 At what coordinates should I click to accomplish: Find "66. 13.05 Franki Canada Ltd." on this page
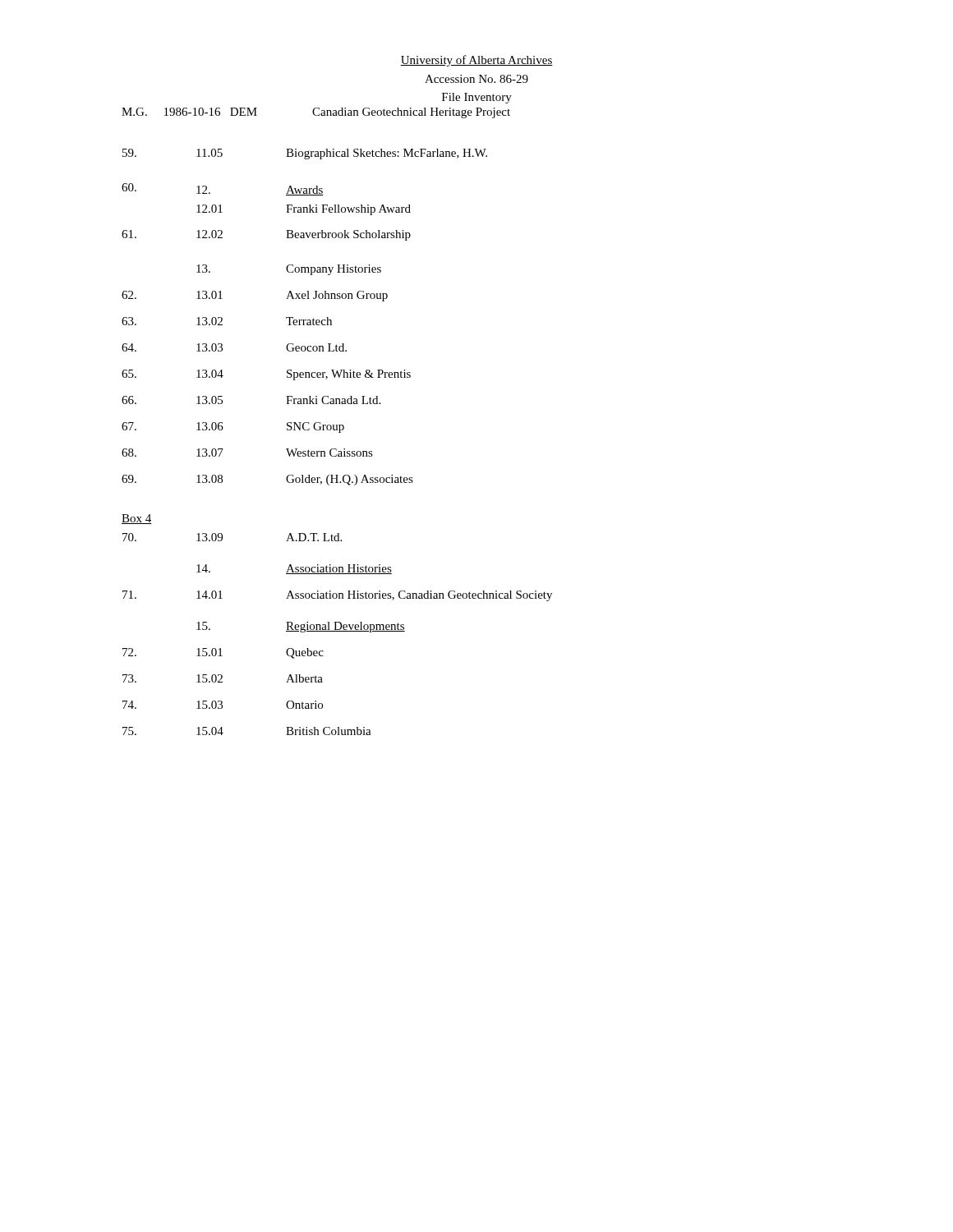[x=131, y=400]
